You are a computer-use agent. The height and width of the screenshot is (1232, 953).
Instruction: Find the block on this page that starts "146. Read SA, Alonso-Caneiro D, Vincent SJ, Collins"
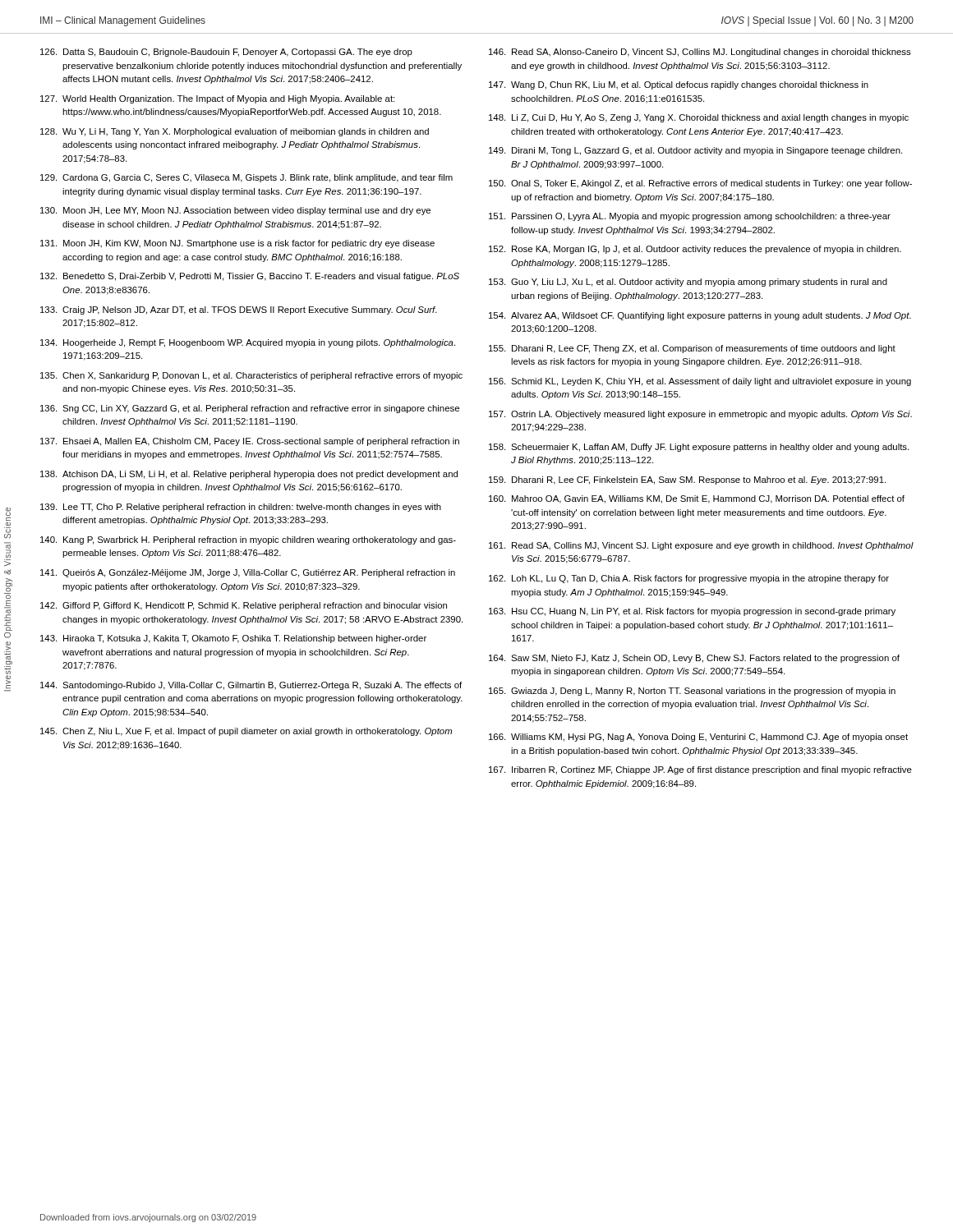click(x=701, y=59)
